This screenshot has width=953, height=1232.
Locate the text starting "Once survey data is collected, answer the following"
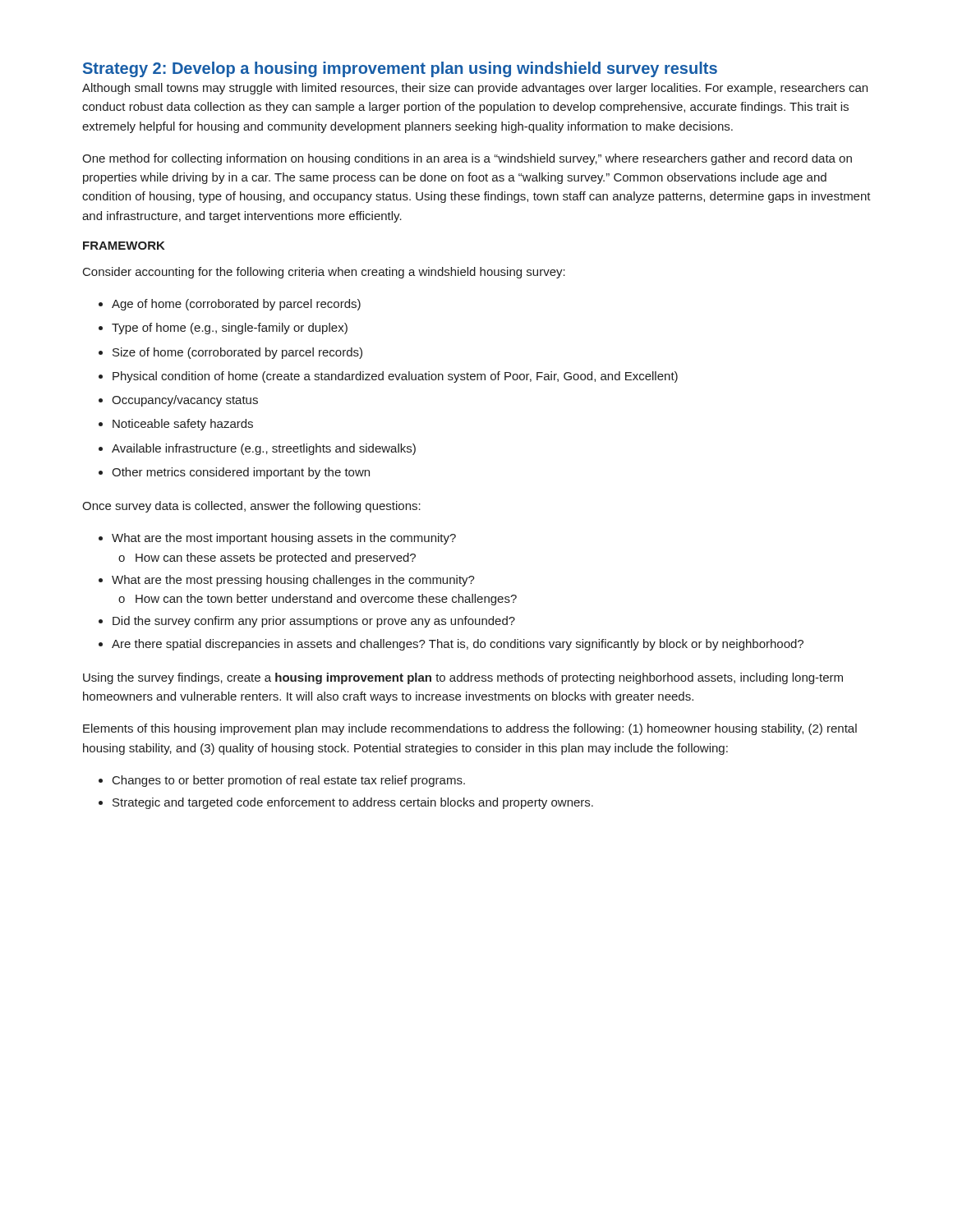(252, 506)
